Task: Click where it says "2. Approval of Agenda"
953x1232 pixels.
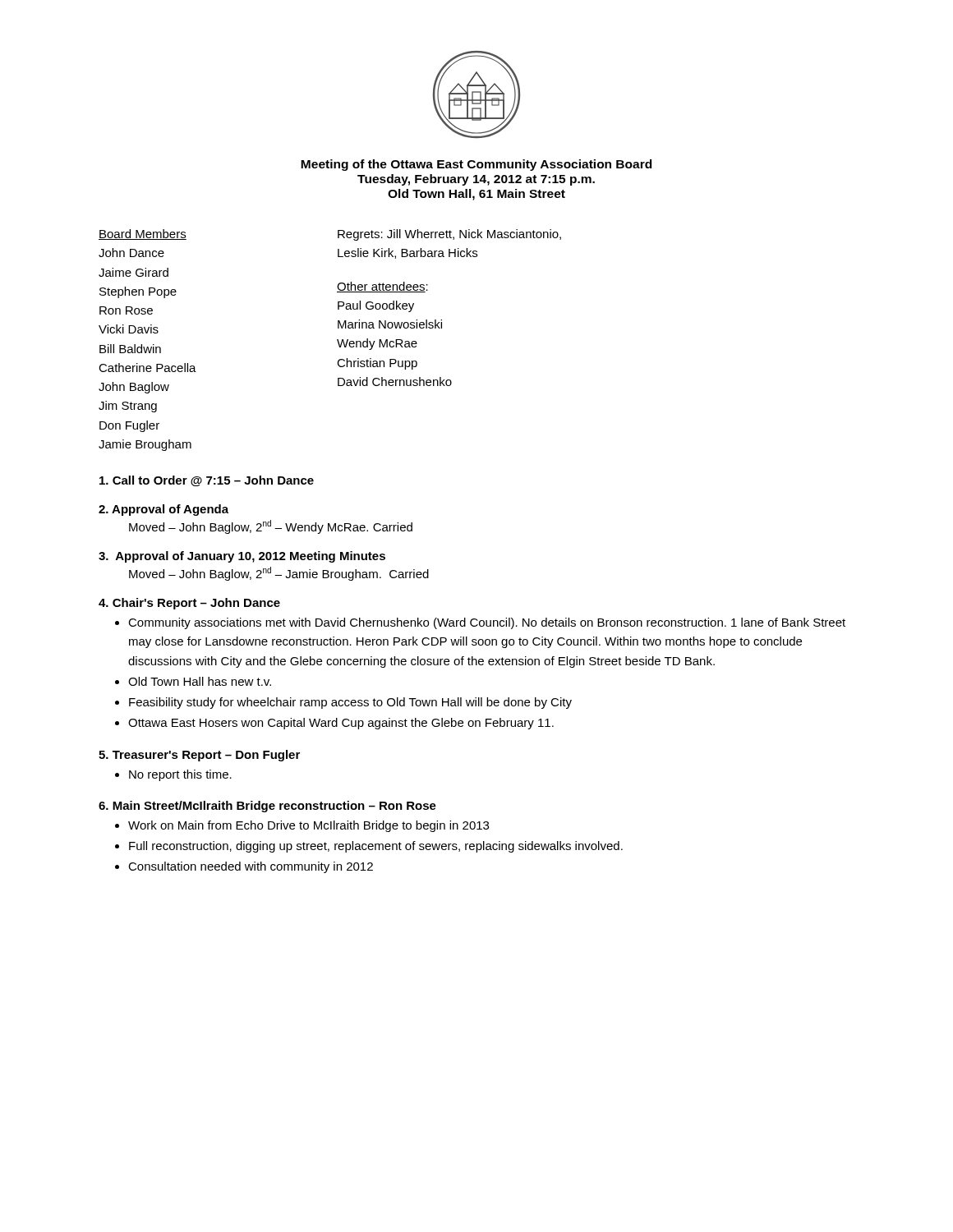Action: pos(163,509)
